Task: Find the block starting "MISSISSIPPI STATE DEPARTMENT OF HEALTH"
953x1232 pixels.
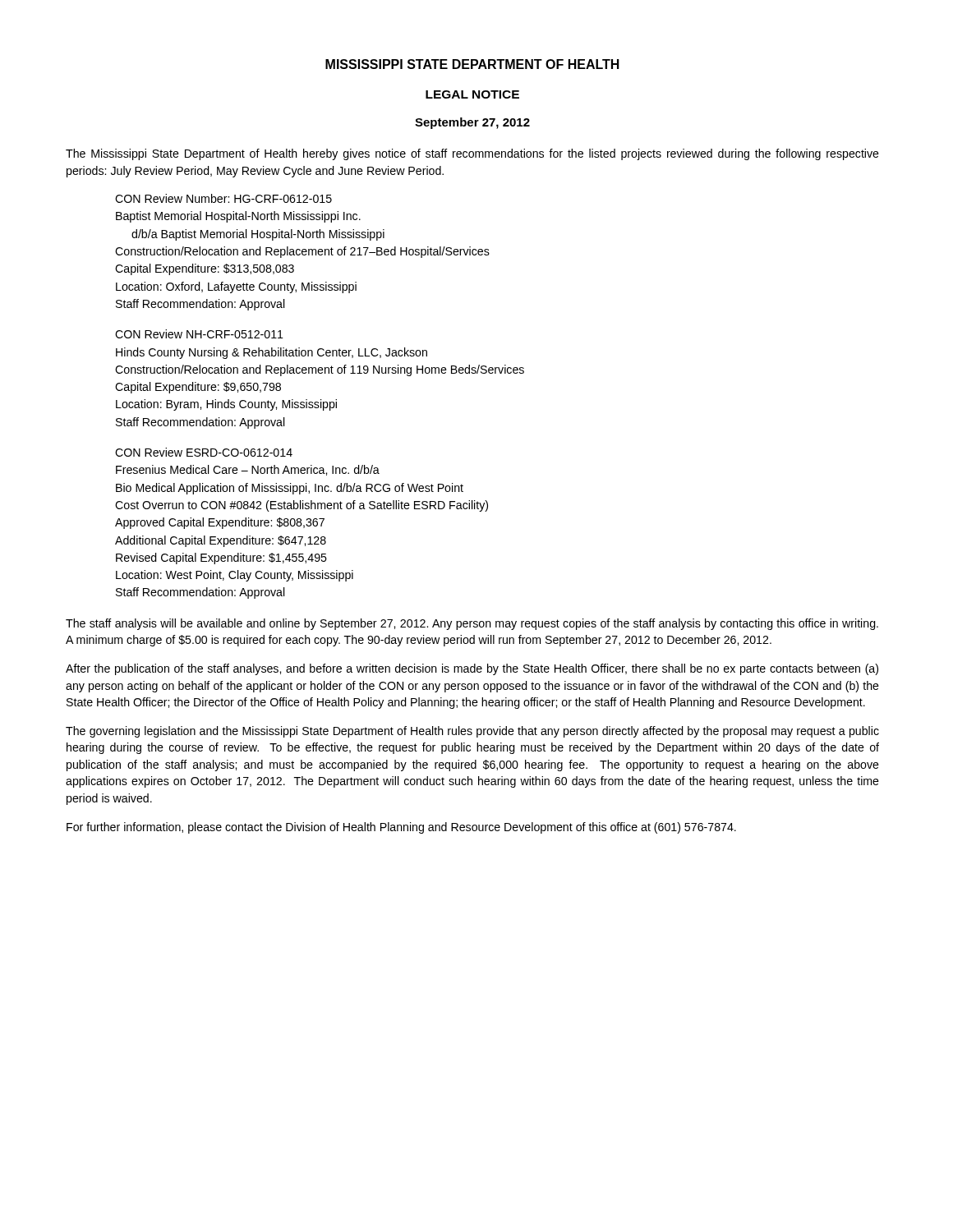Action: point(472,65)
